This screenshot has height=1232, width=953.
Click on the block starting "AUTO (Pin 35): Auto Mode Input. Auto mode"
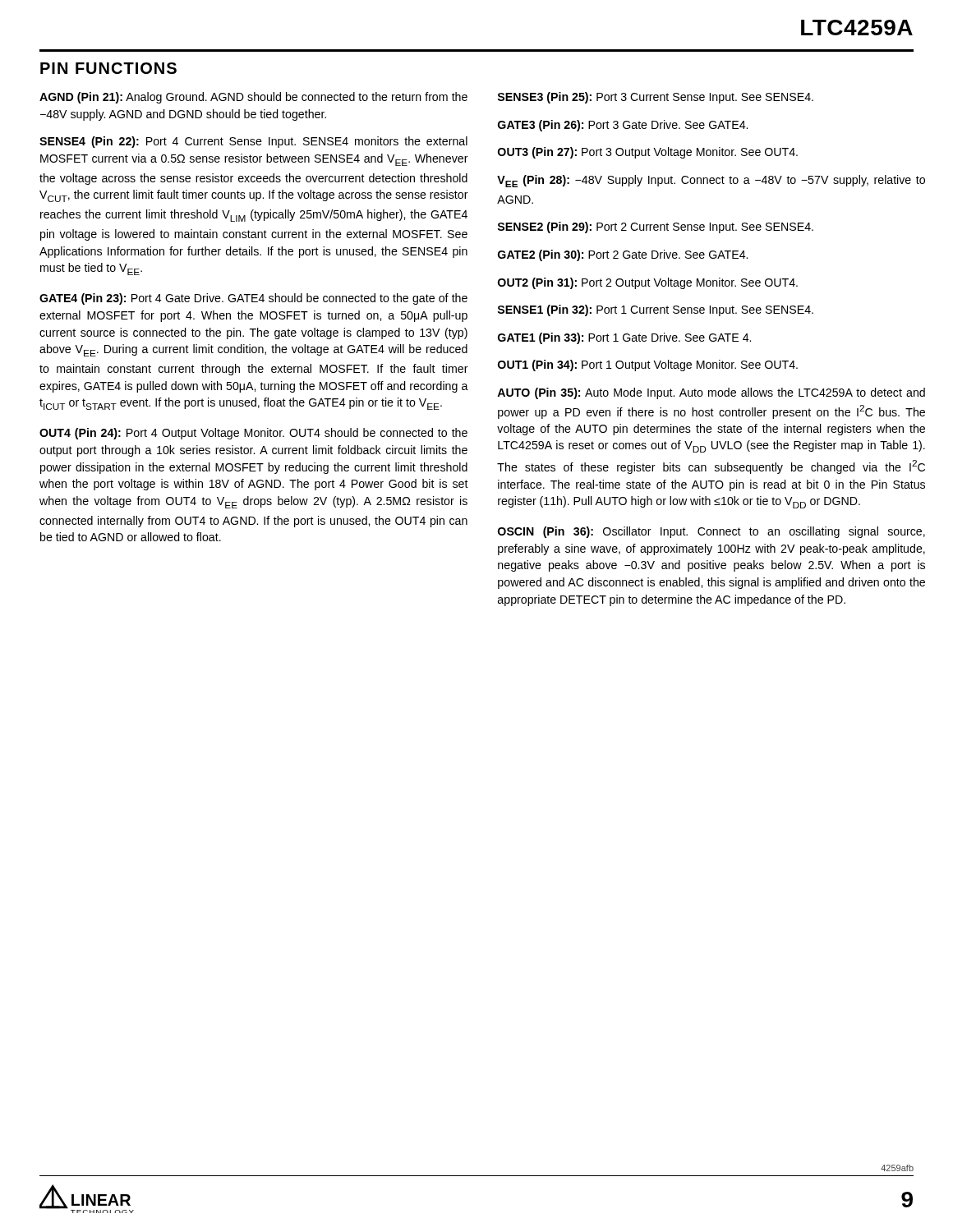(x=712, y=449)
